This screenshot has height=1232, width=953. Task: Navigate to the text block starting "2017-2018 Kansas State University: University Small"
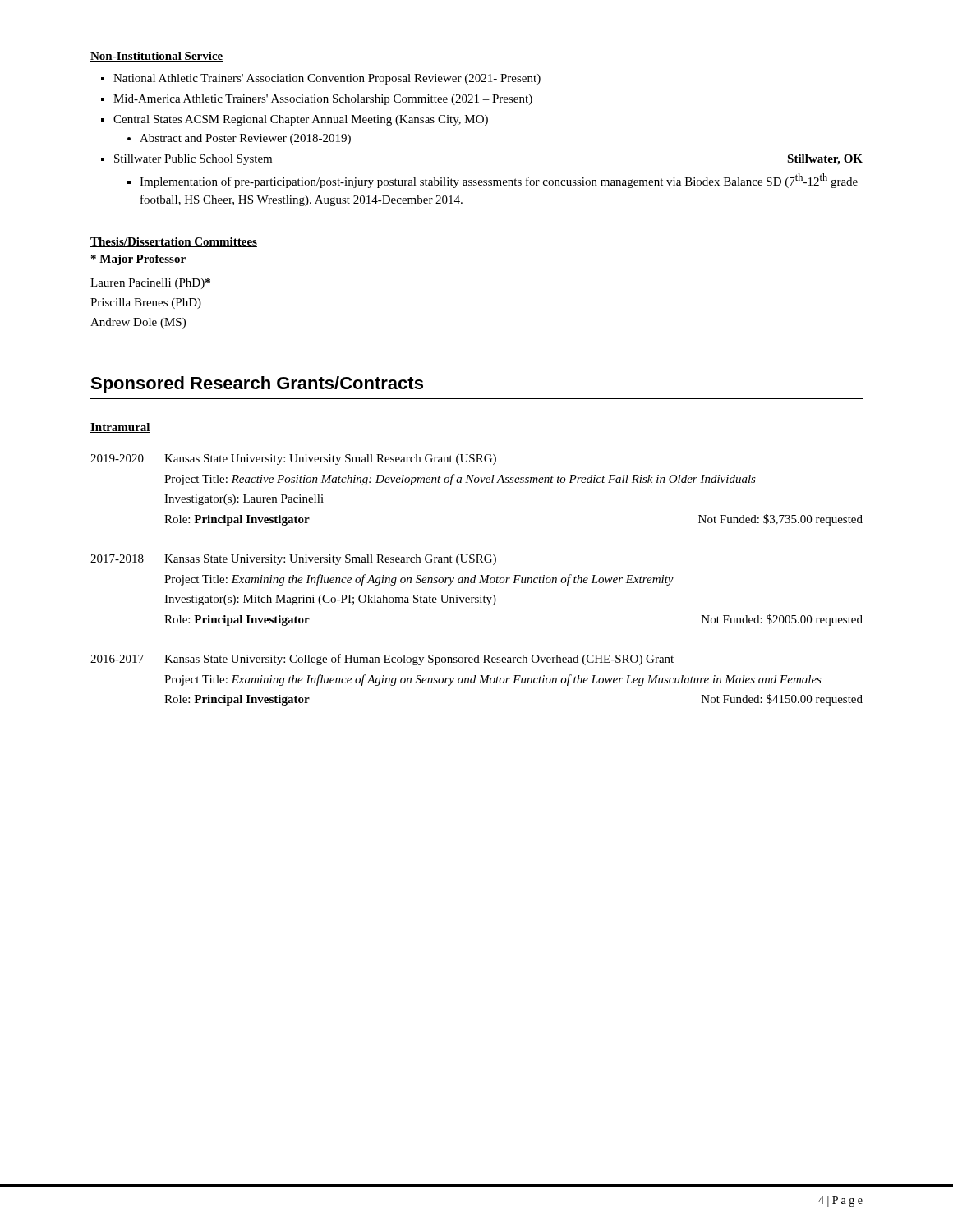point(476,589)
